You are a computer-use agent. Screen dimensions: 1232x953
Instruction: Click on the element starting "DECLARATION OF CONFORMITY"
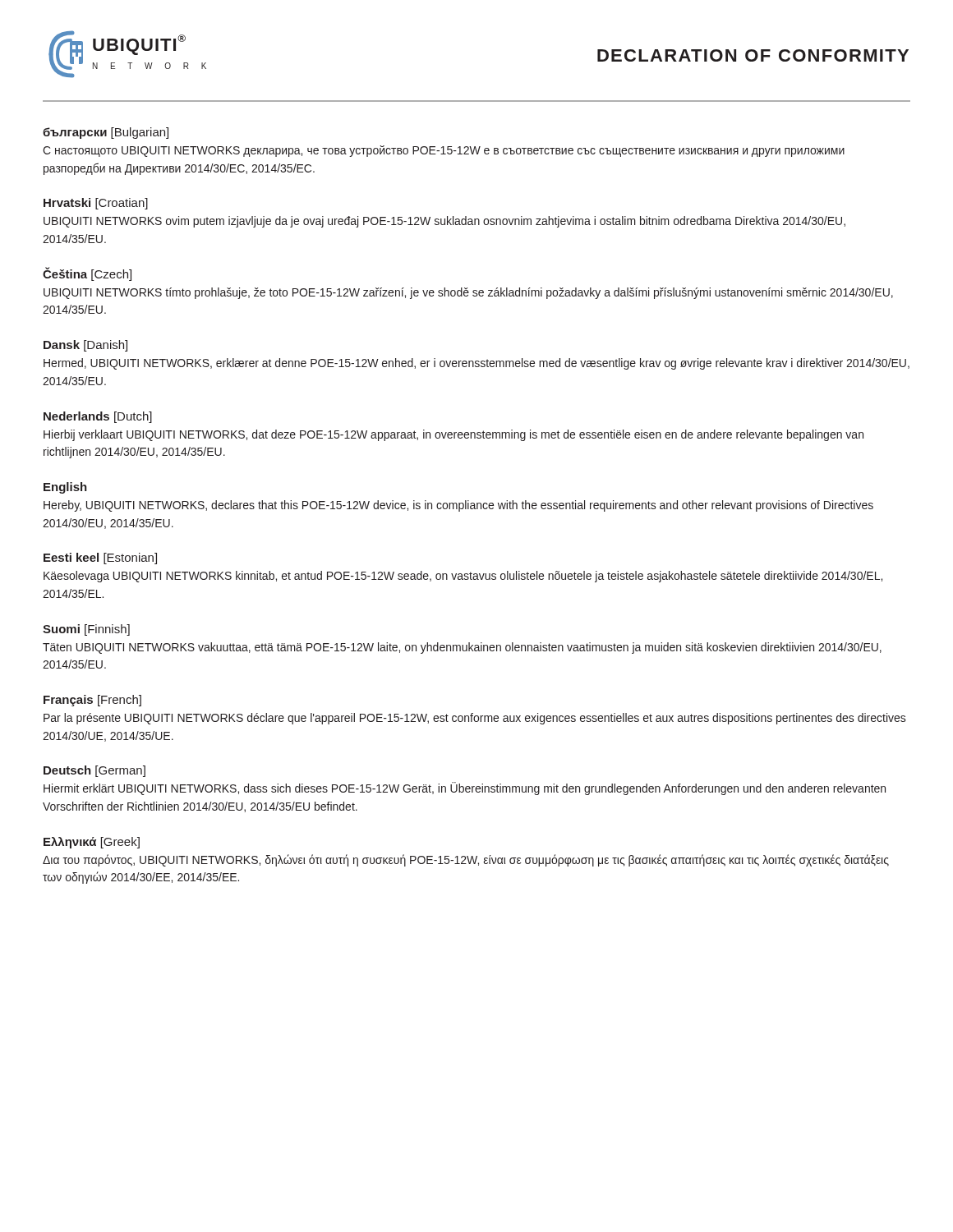click(753, 55)
